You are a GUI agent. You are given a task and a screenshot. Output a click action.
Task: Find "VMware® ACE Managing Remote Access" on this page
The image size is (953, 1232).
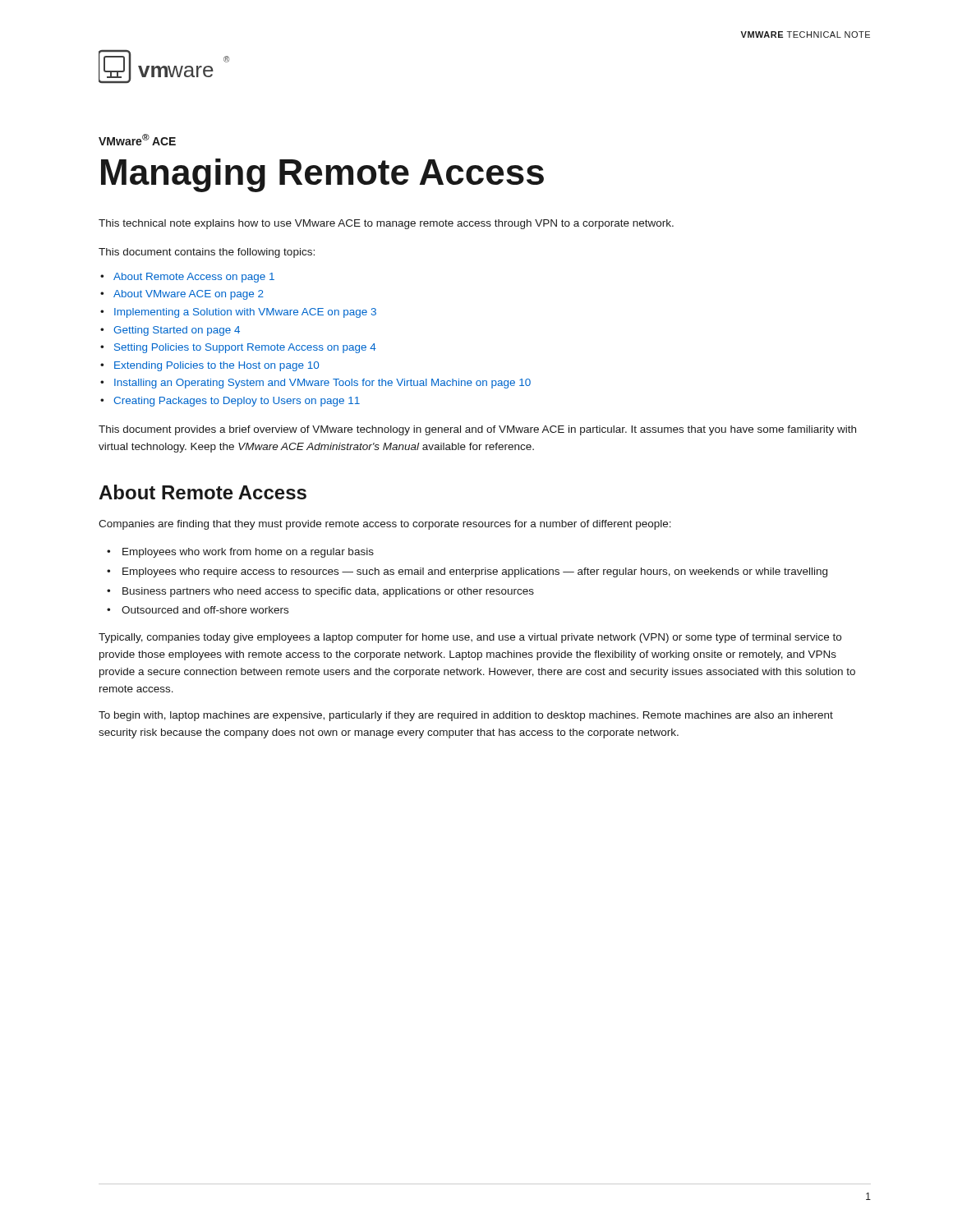(485, 162)
